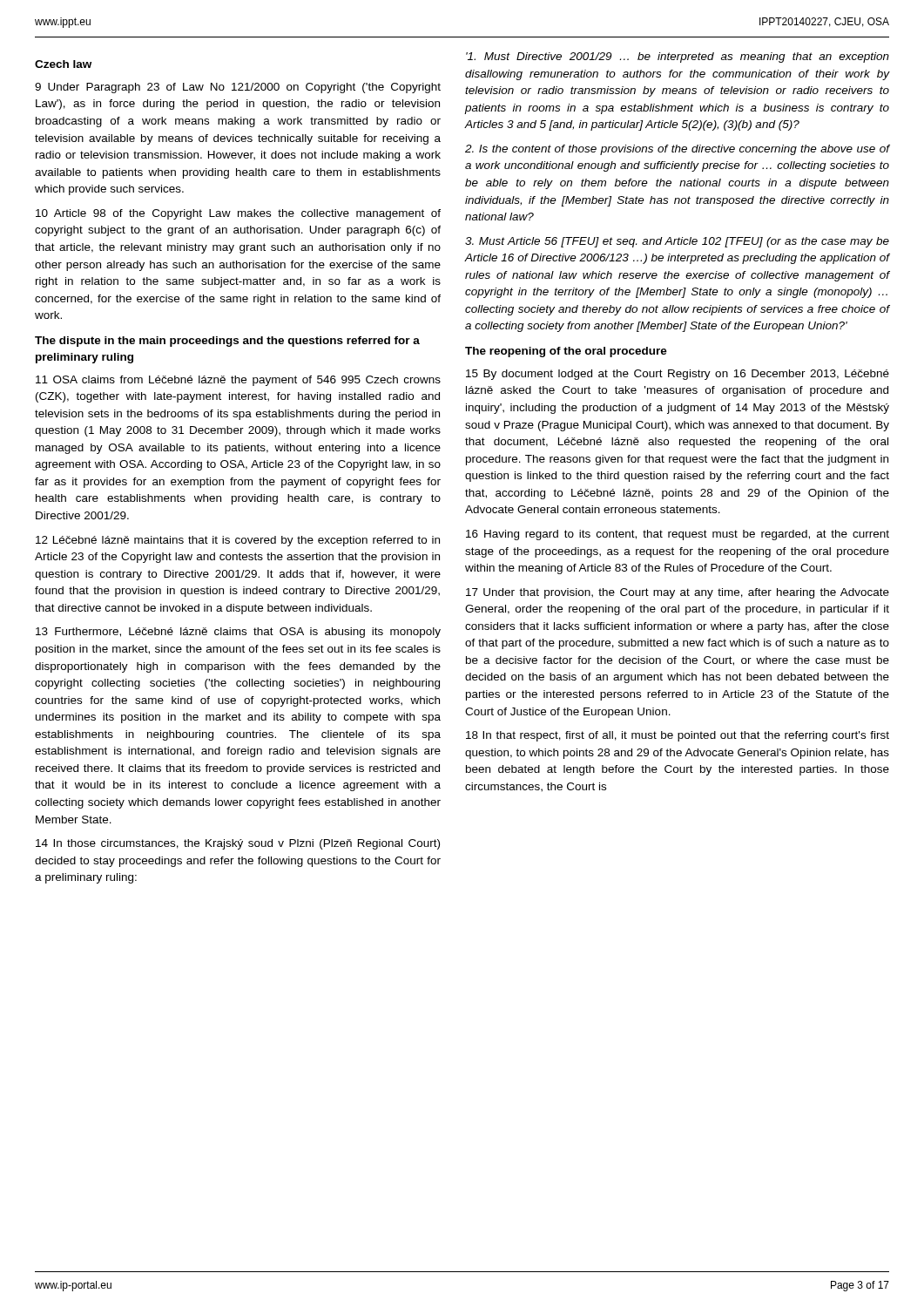The height and width of the screenshot is (1307, 924).
Task: Navigate to the passage starting "10 Article 98 of the"
Action: [238, 264]
